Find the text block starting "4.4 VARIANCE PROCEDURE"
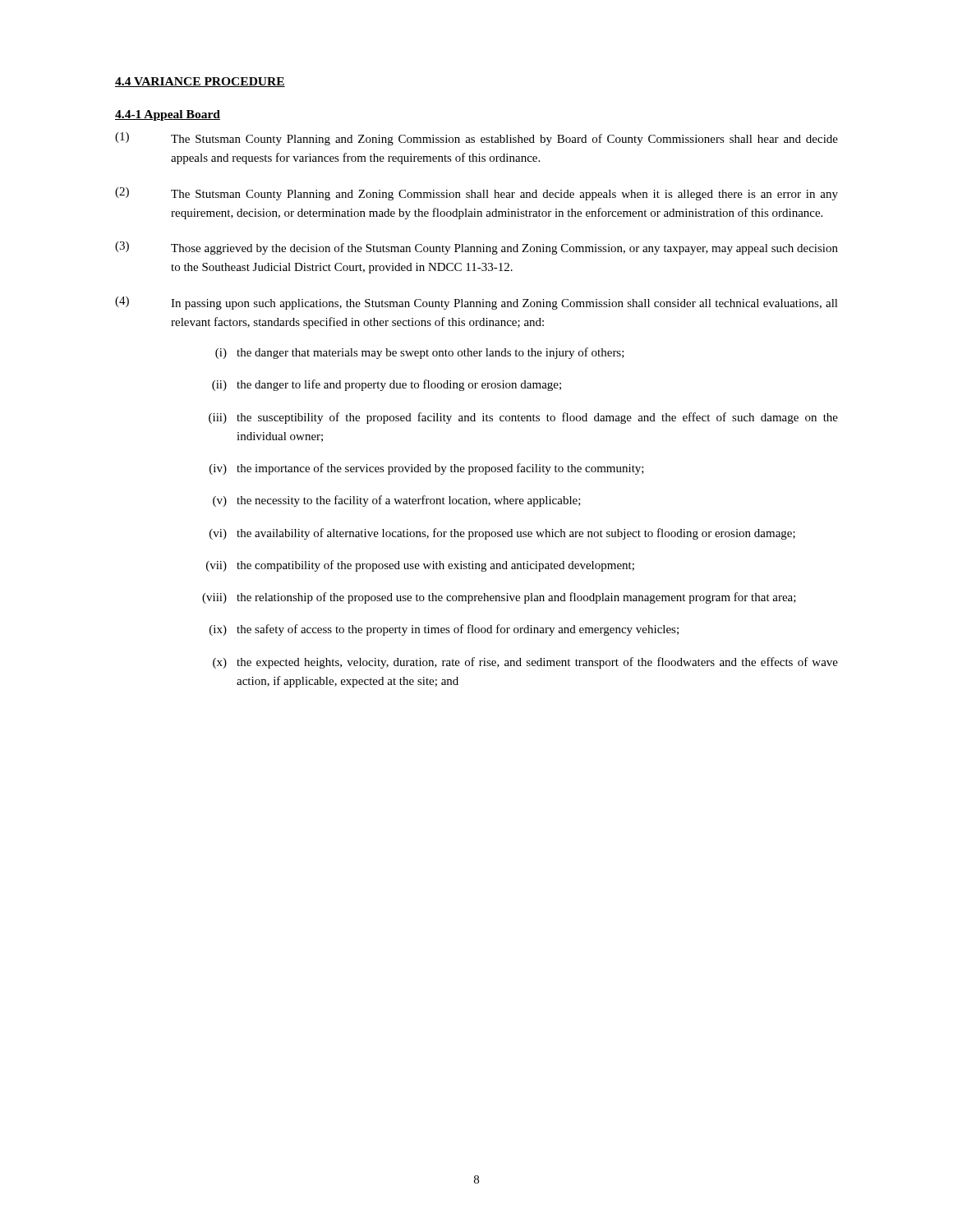Image resolution: width=953 pixels, height=1232 pixels. 200,81
